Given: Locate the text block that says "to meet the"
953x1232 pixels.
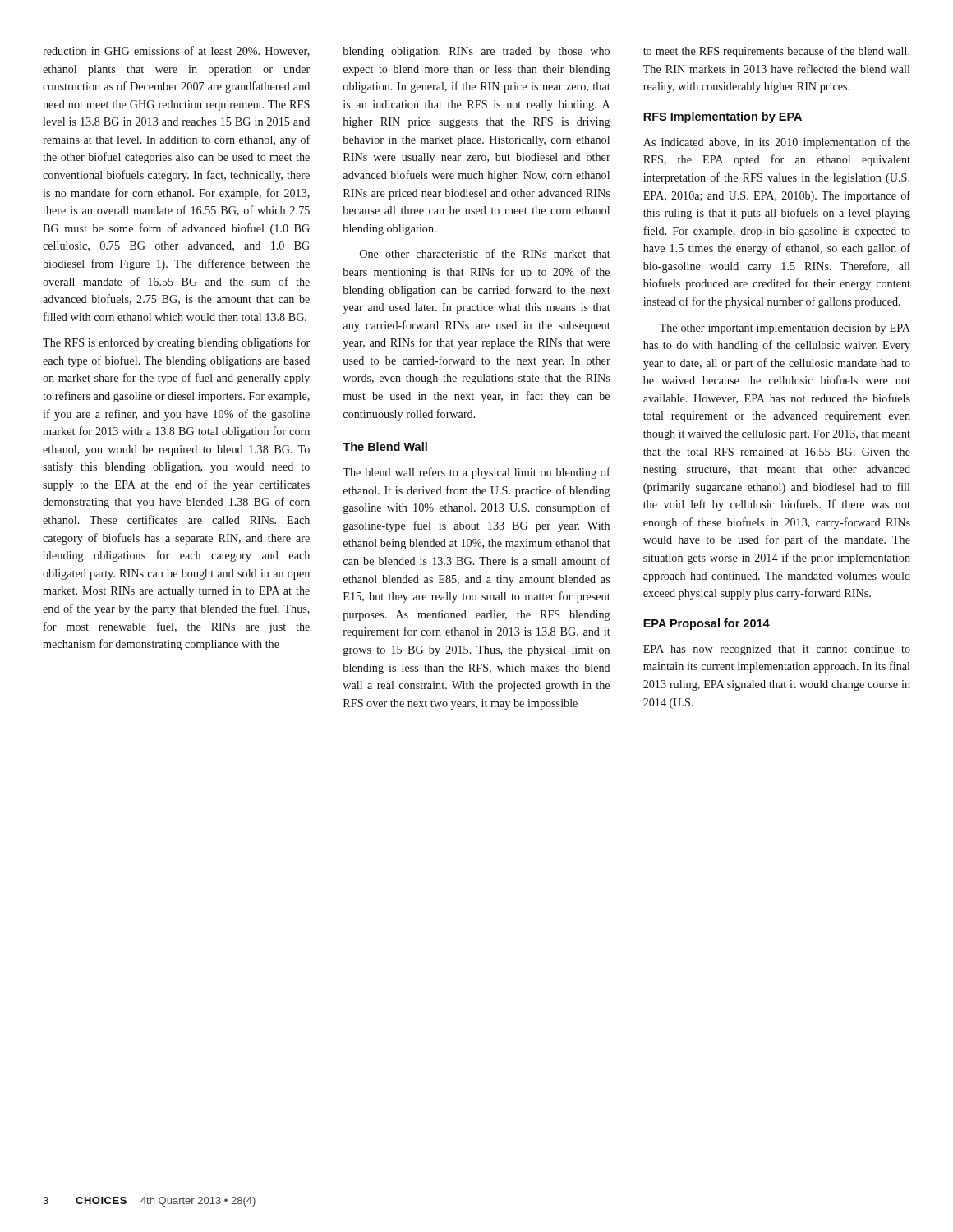Looking at the screenshot, I should (x=777, y=69).
